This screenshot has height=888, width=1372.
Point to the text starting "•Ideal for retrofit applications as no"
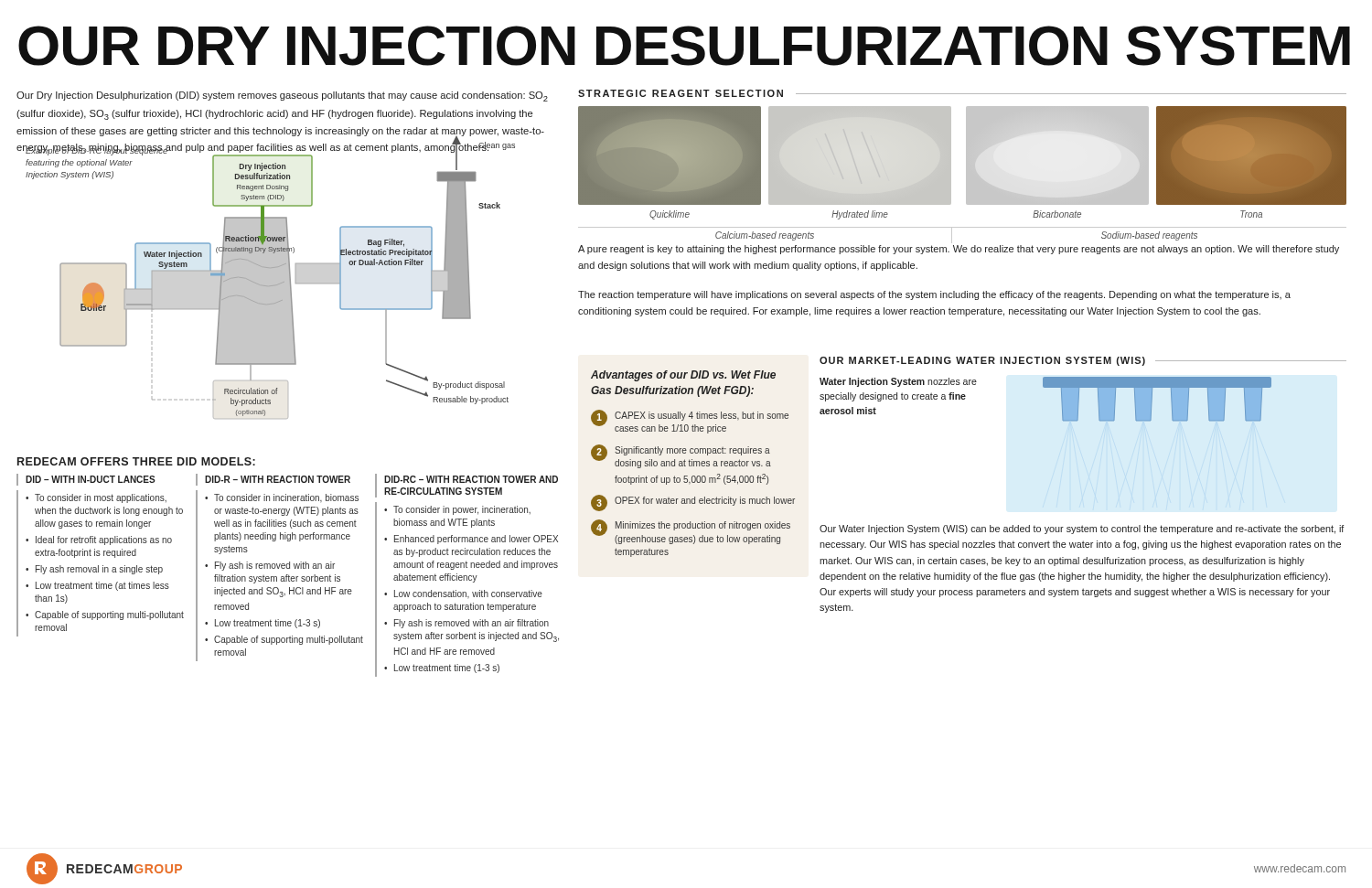[99, 546]
